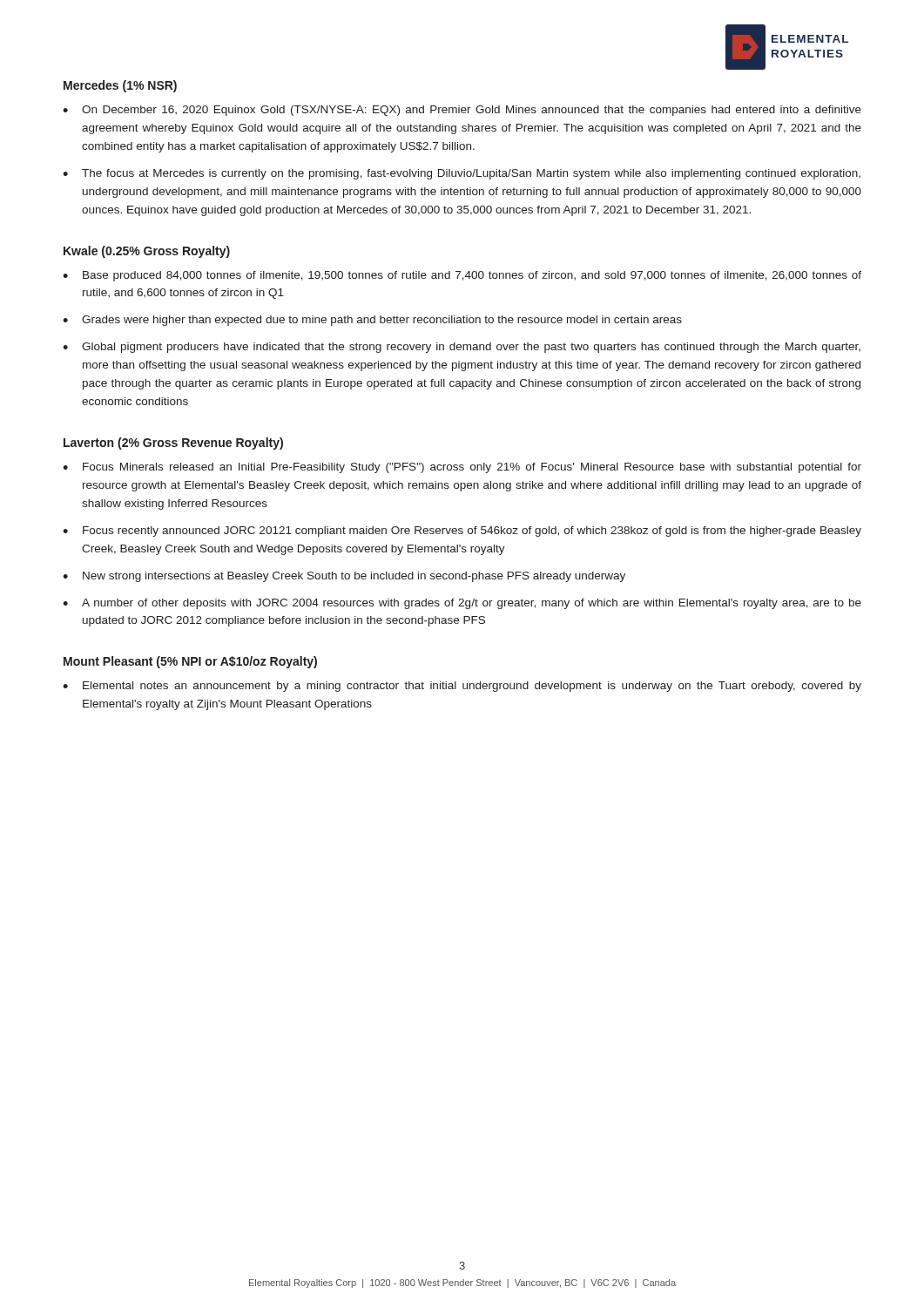This screenshot has height=1307, width=924.
Task: Find the section header on this page that starts "Mount Pleasant (5%"
Action: coord(190,662)
